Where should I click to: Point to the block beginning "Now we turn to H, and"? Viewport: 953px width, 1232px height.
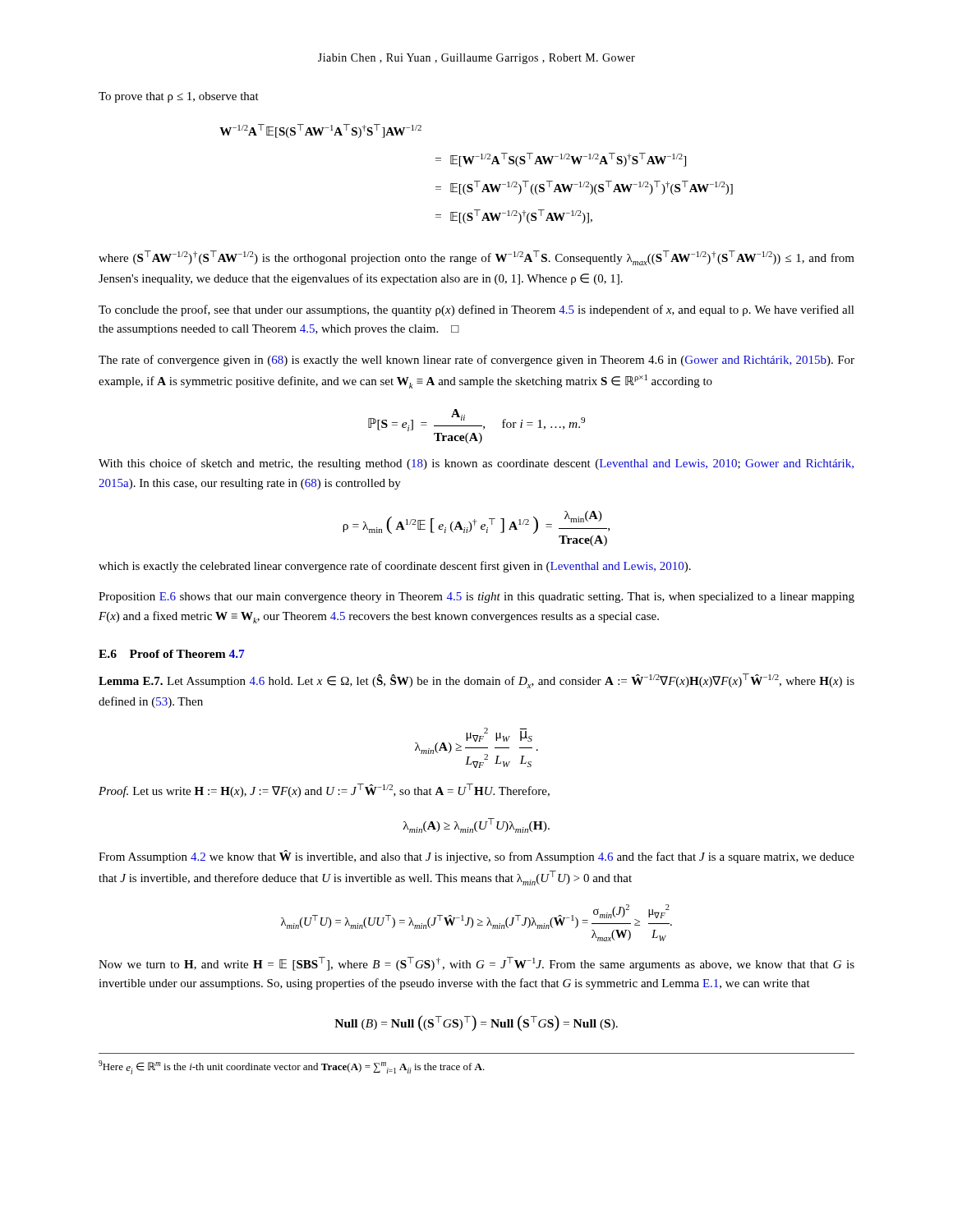[x=476, y=972]
